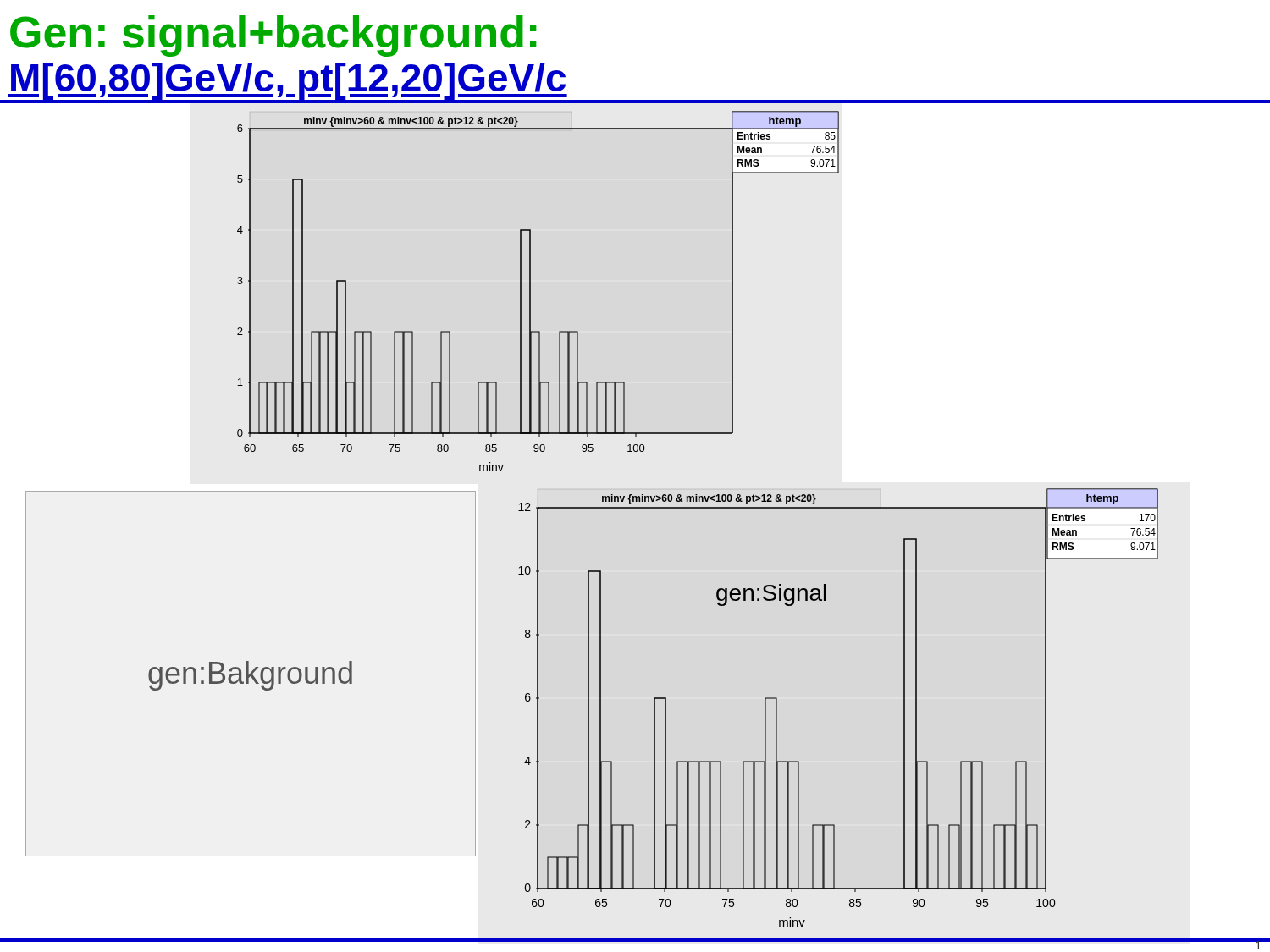Click where it says "Gen: signal+background:"
The image size is (1270, 952).
[x=275, y=32]
